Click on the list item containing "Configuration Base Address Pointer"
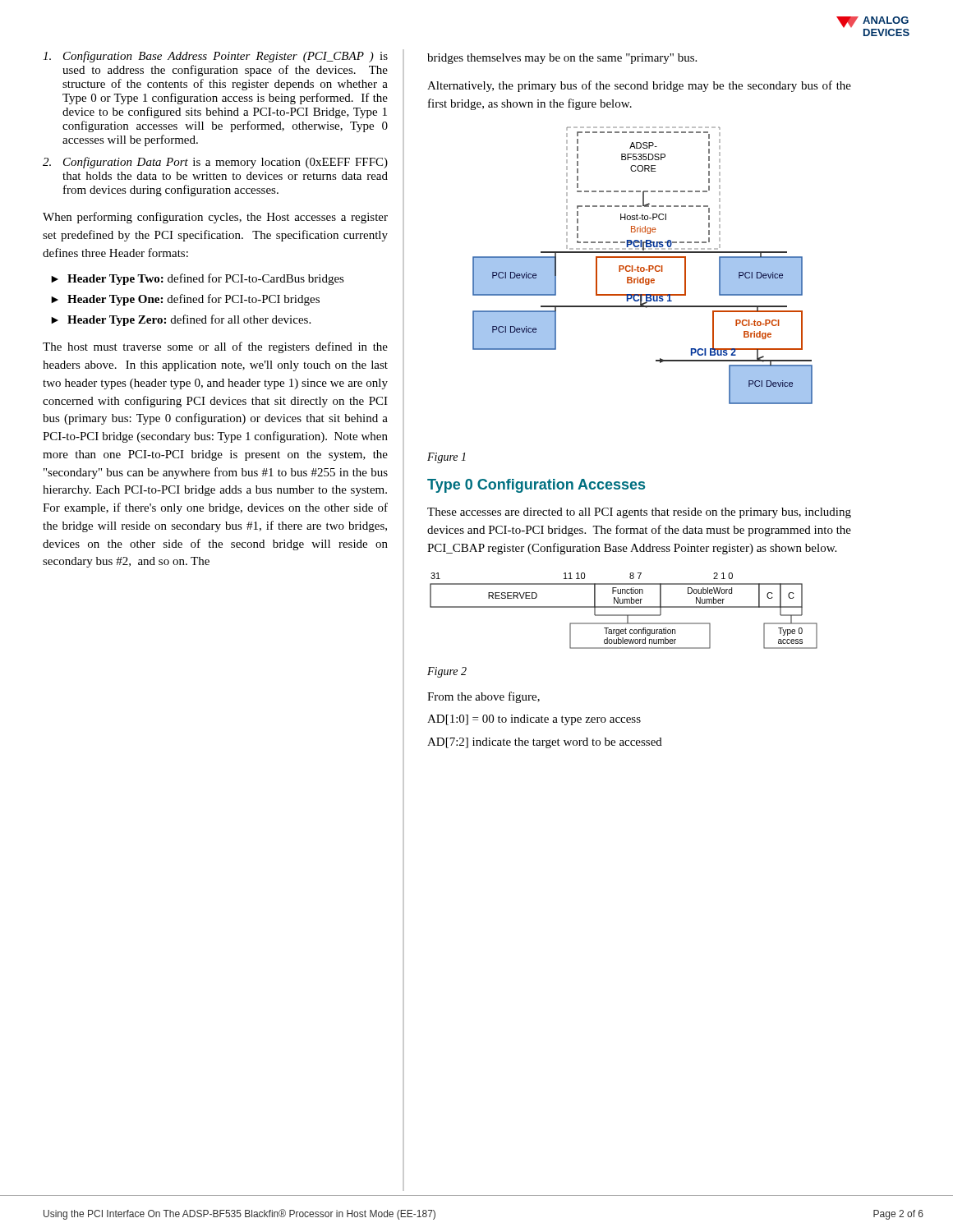953x1232 pixels. tap(215, 98)
